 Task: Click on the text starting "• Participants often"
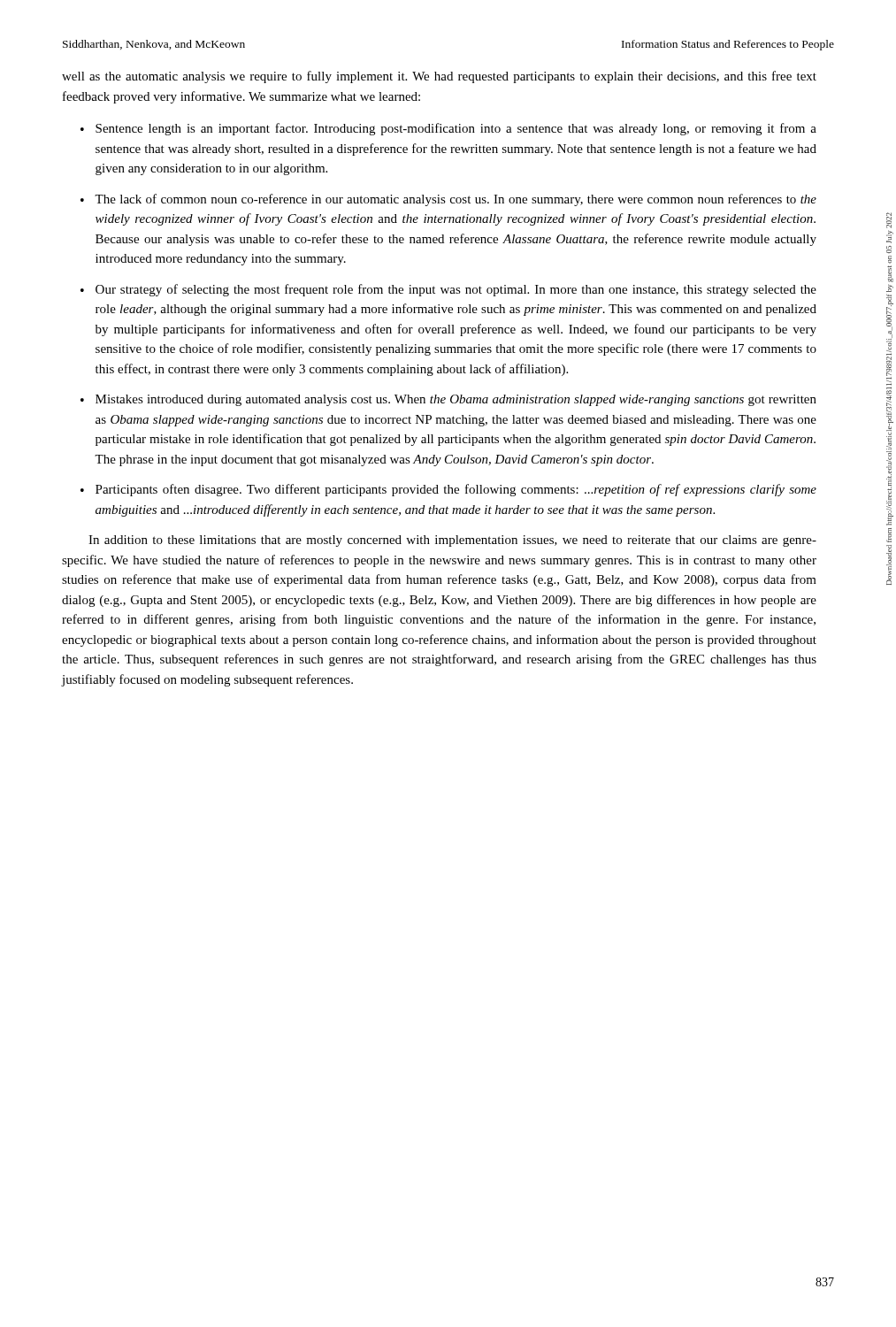(x=448, y=499)
